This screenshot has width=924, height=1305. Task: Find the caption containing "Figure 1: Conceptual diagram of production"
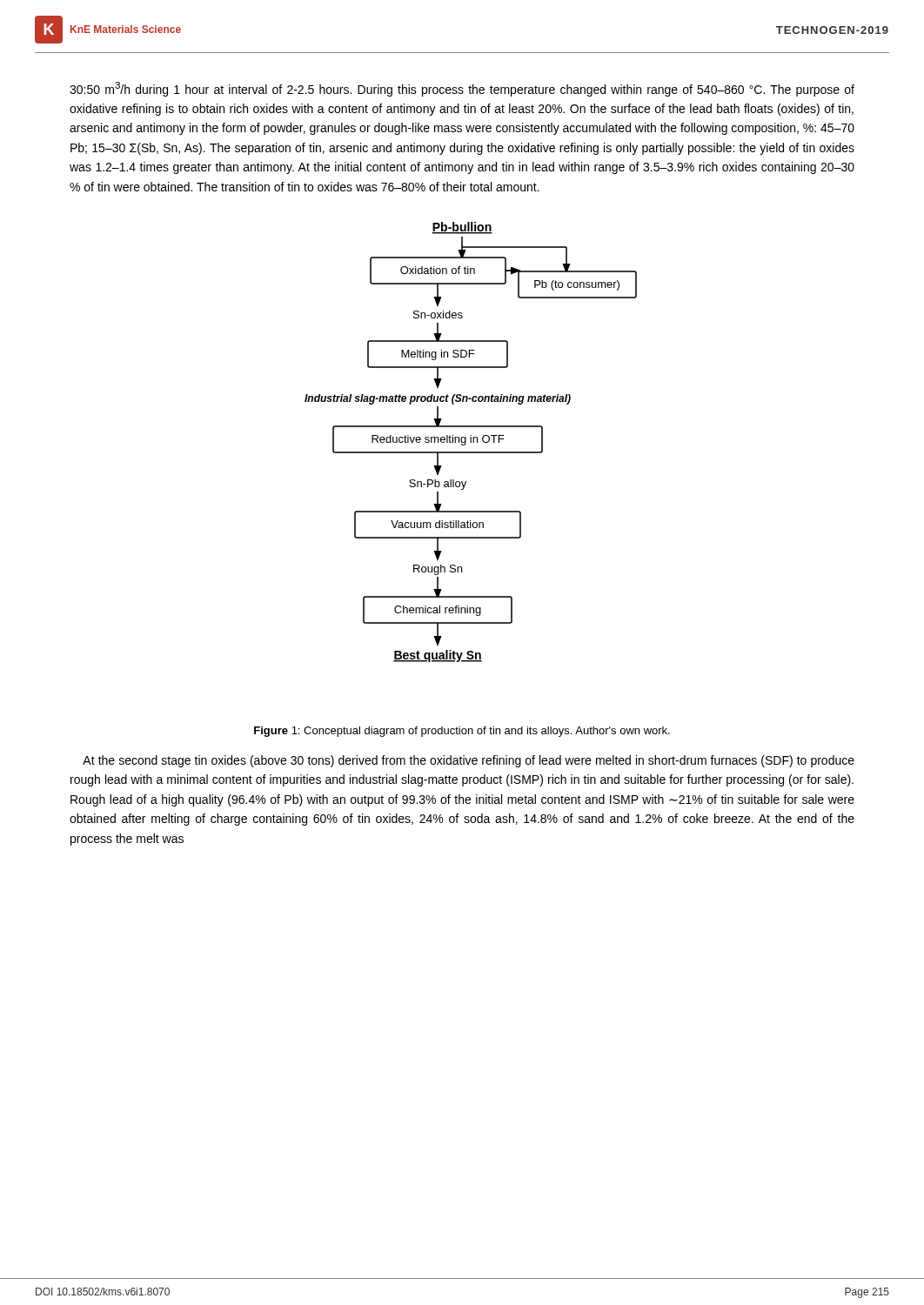coord(462,730)
